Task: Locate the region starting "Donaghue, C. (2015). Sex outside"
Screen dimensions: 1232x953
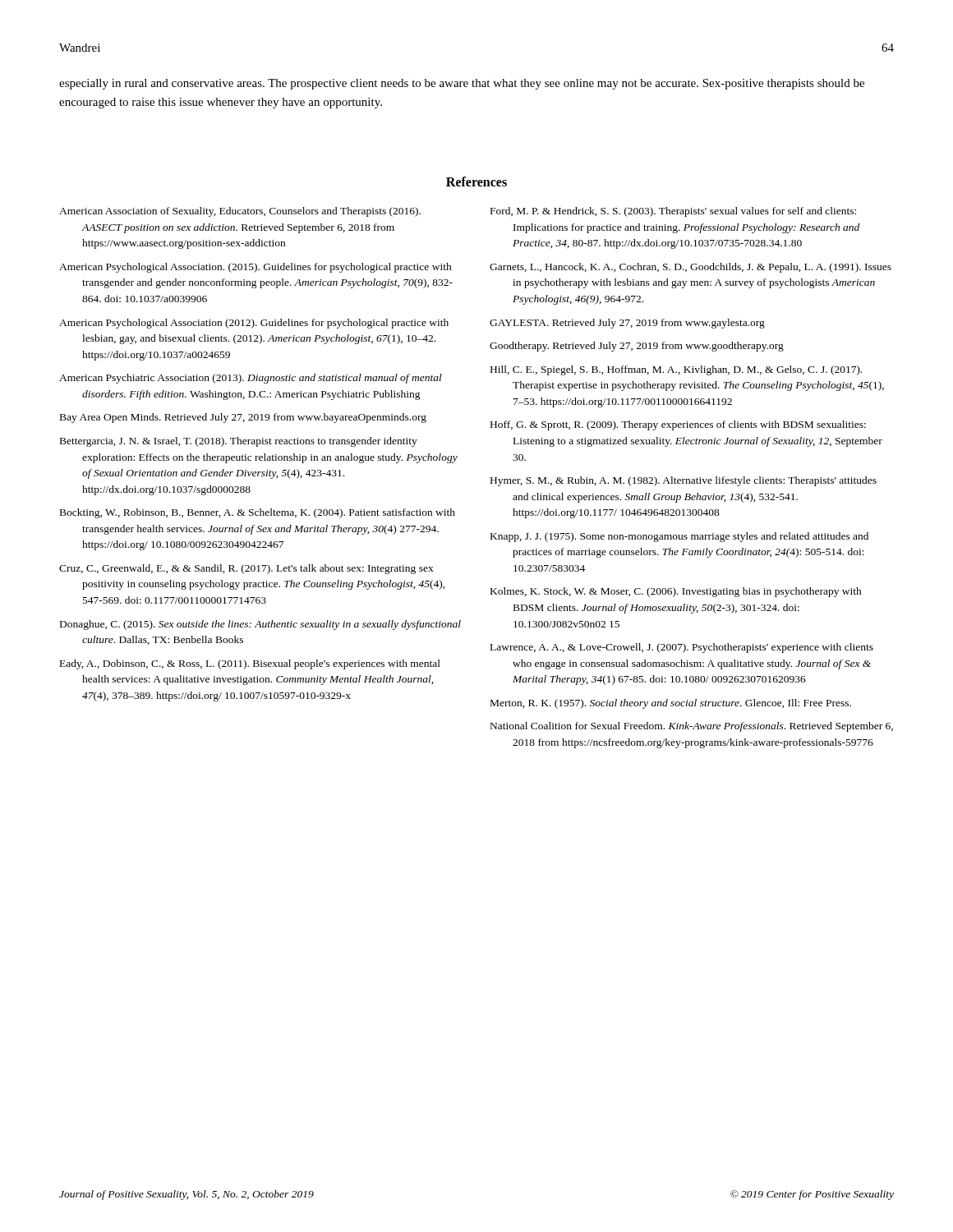Action: 260,631
